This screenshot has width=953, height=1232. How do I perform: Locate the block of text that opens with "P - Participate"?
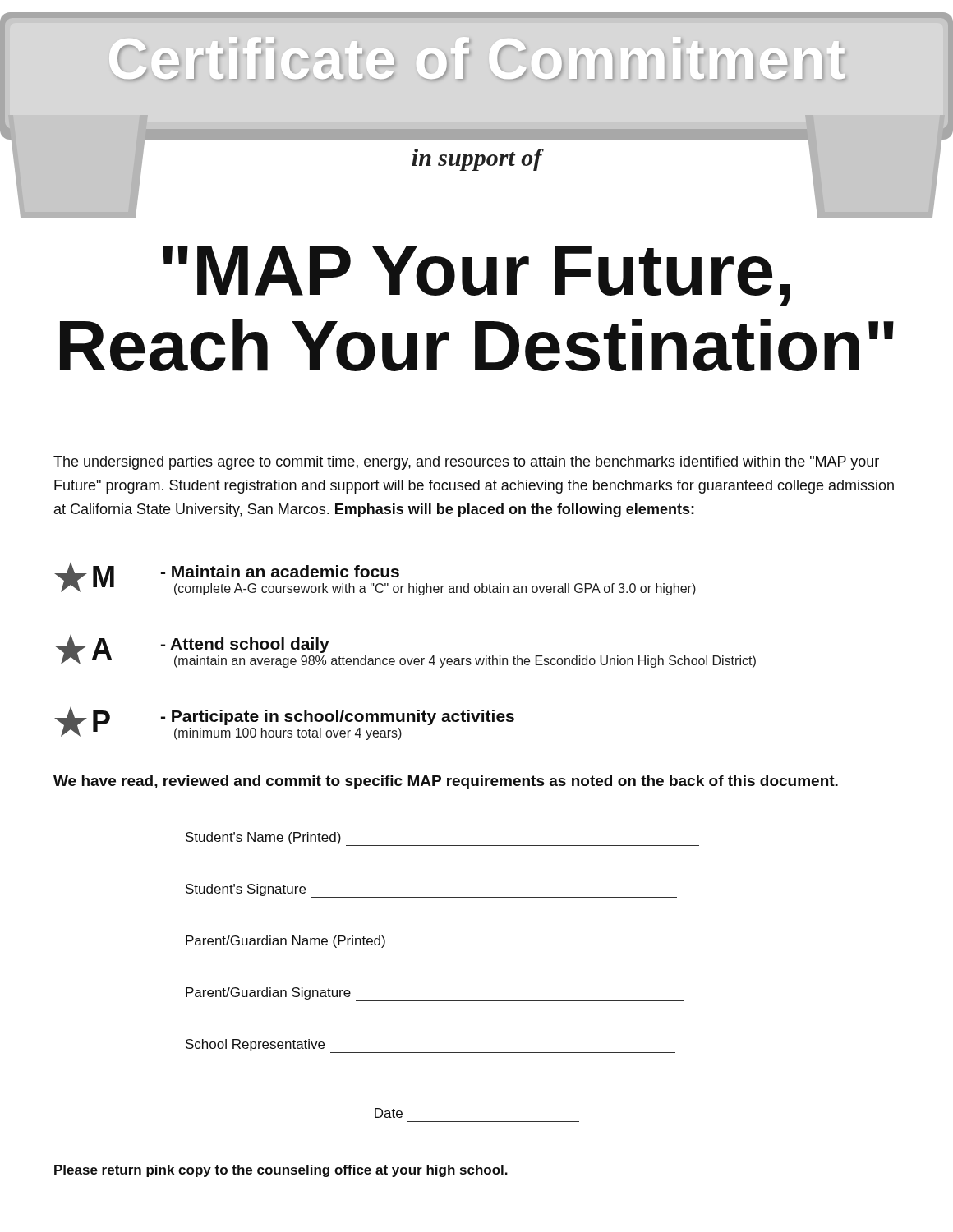(476, 722)
